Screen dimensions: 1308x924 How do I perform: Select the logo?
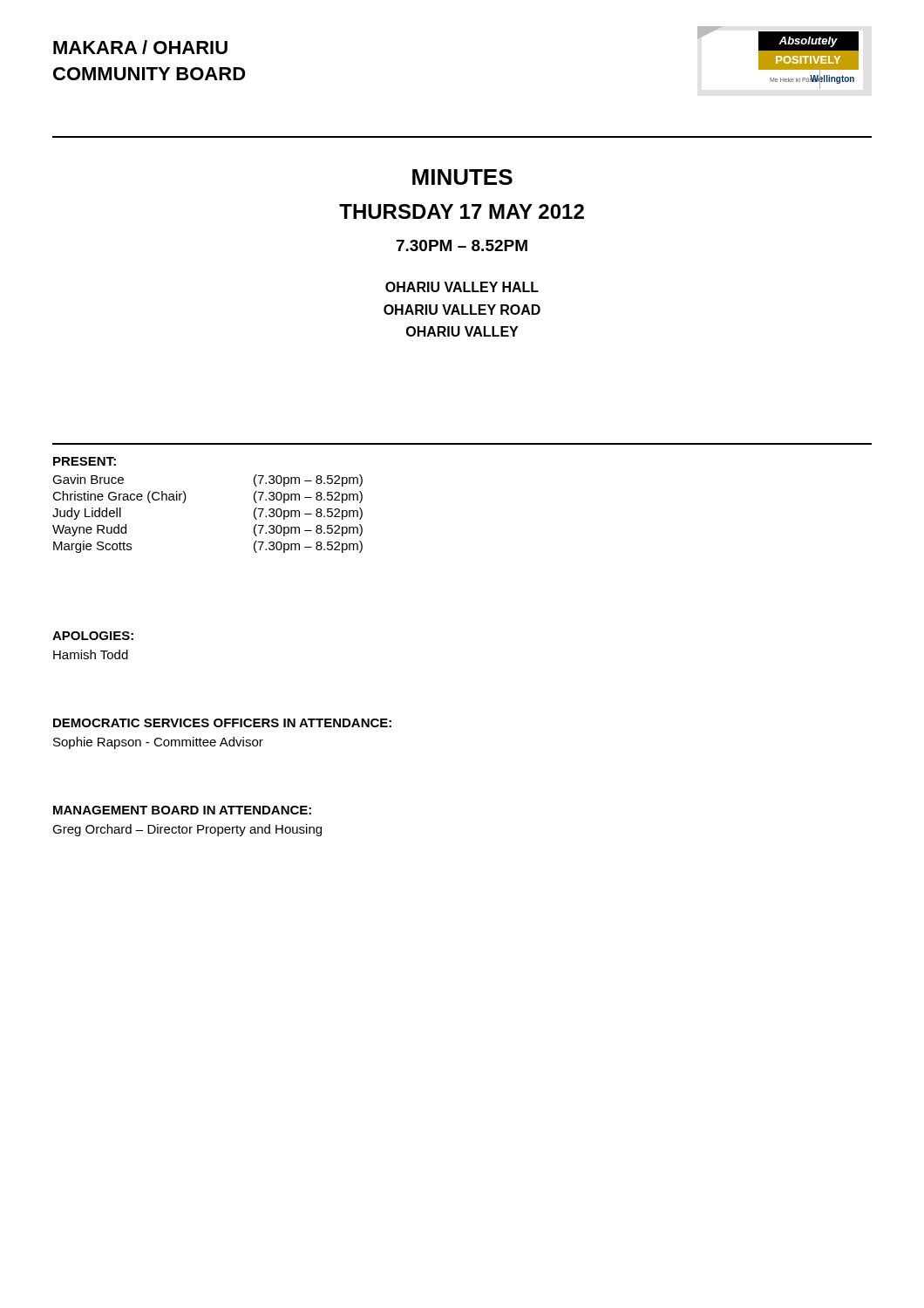(x=785, y=65)
